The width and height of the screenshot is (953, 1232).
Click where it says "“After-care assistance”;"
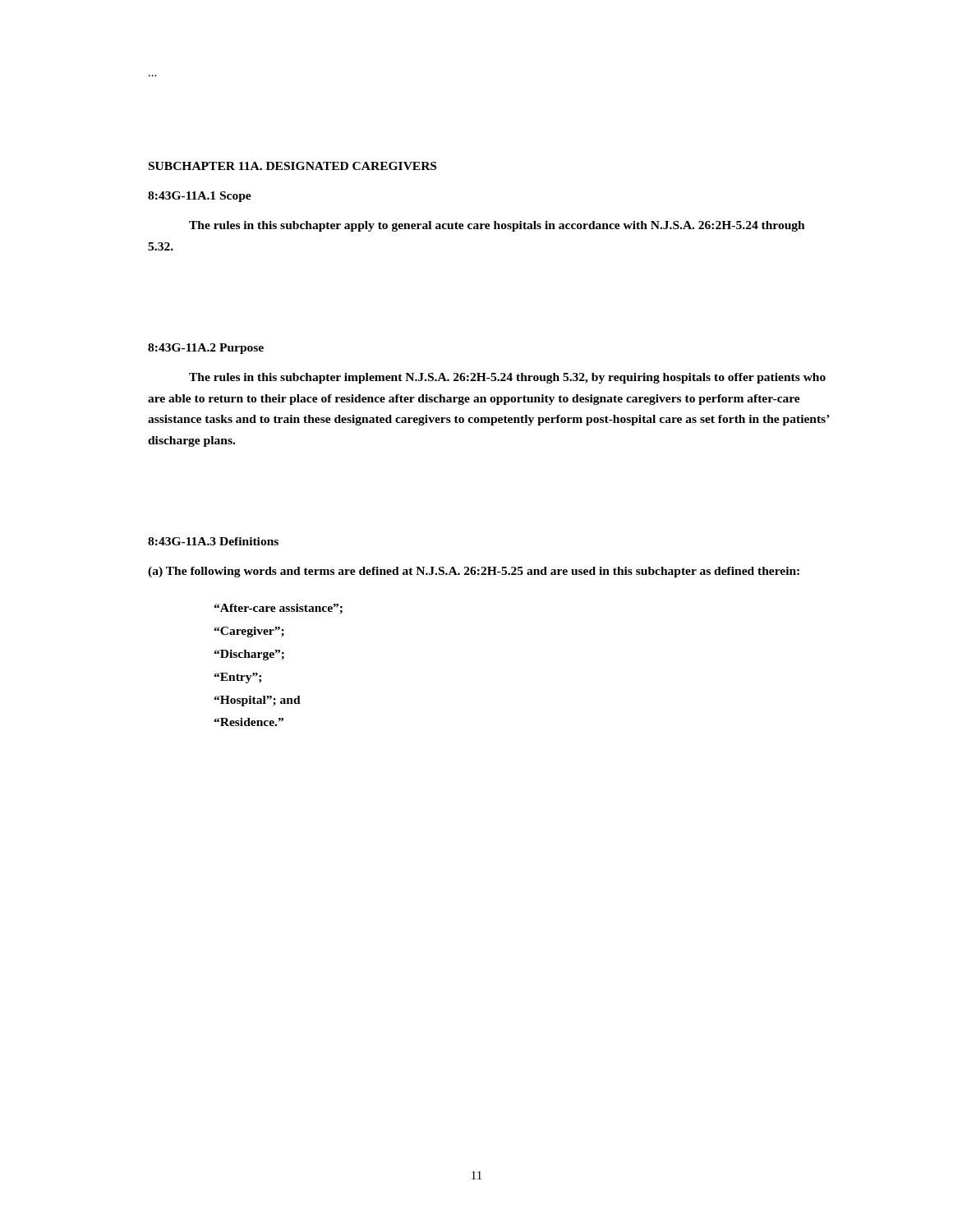tap(278, 607)
